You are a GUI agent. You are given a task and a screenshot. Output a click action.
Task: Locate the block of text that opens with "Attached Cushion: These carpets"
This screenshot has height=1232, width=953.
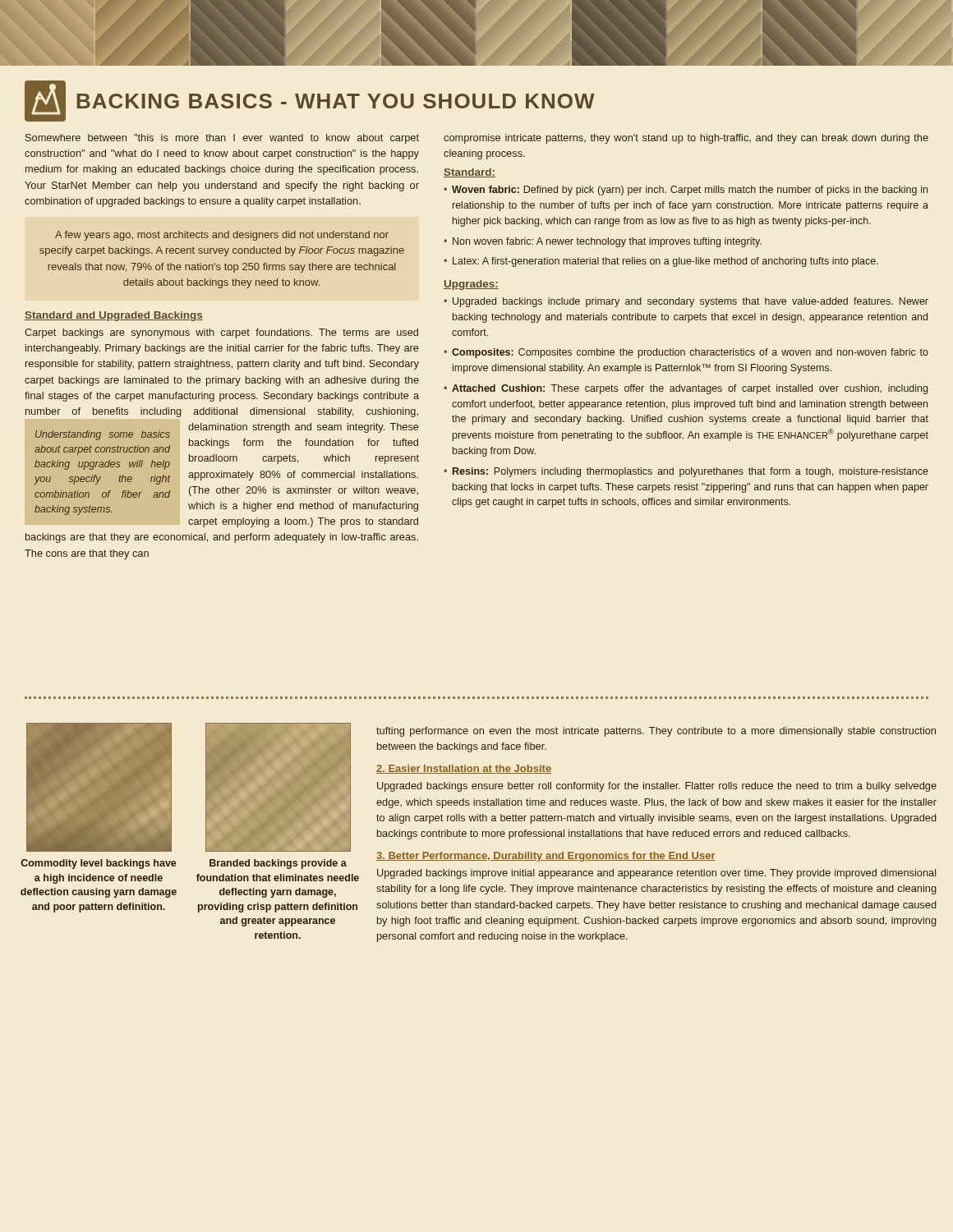(690, 420)
